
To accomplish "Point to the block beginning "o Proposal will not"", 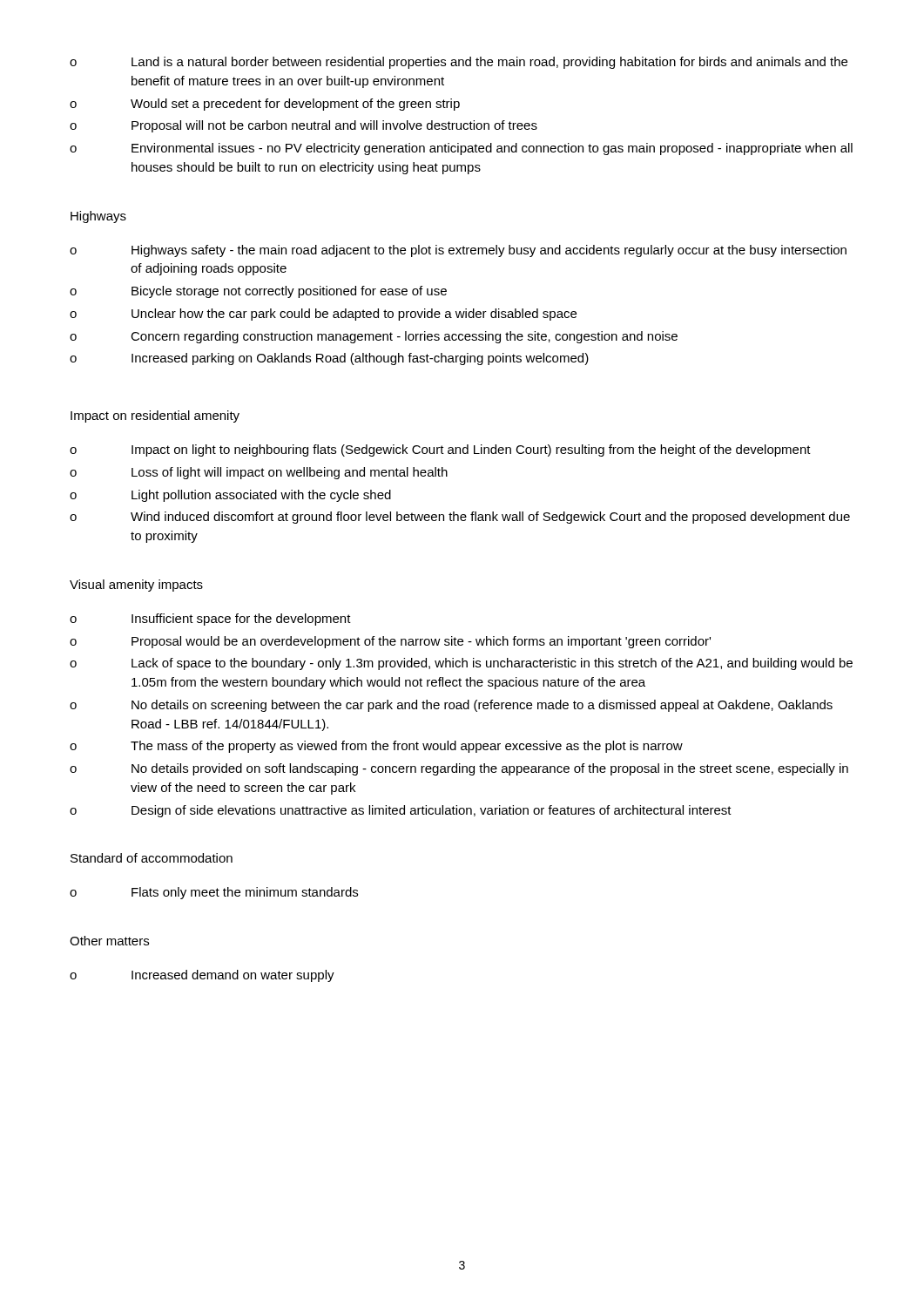I will 462,126.
